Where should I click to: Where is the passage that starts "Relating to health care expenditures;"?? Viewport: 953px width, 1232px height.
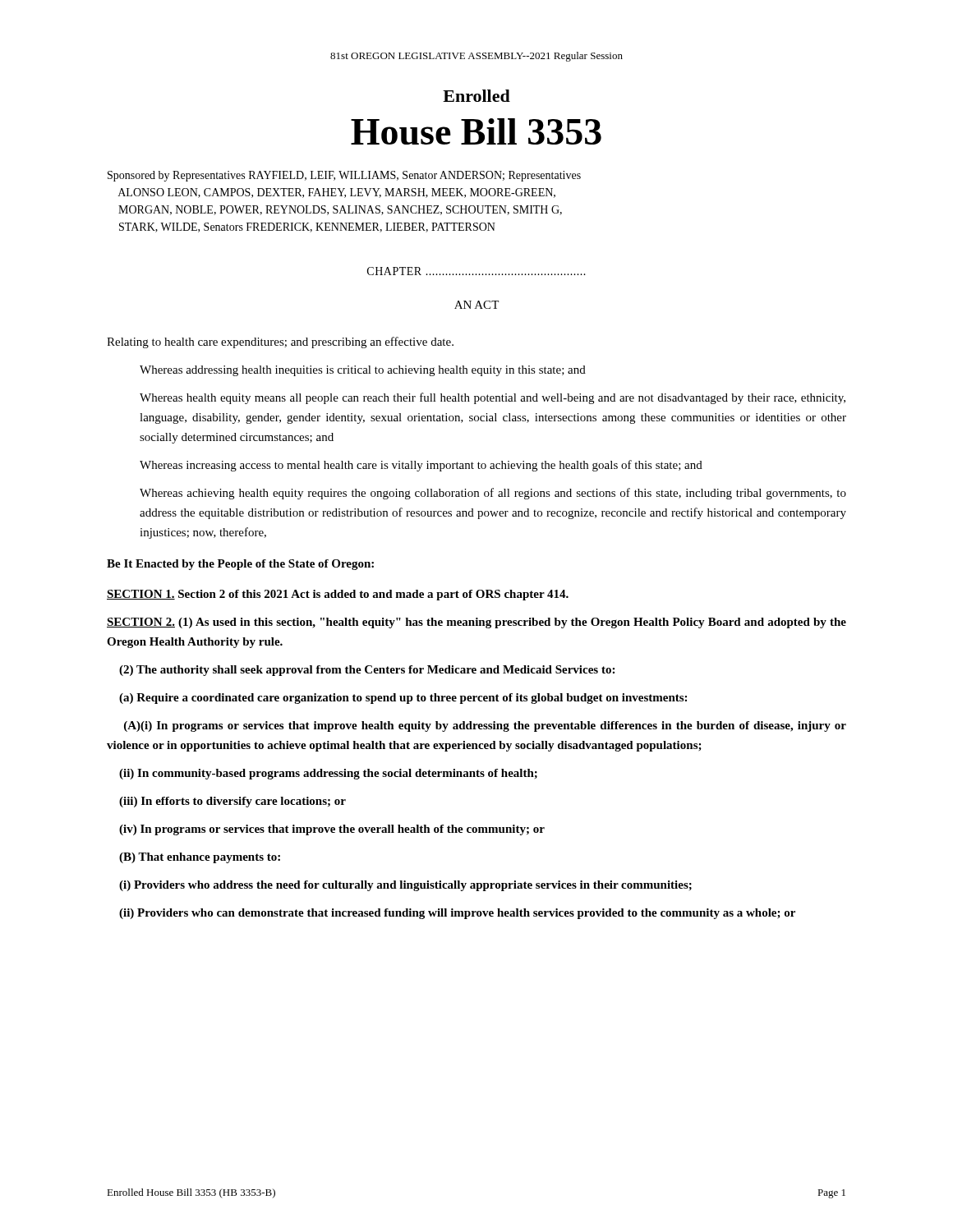[281, 342]
